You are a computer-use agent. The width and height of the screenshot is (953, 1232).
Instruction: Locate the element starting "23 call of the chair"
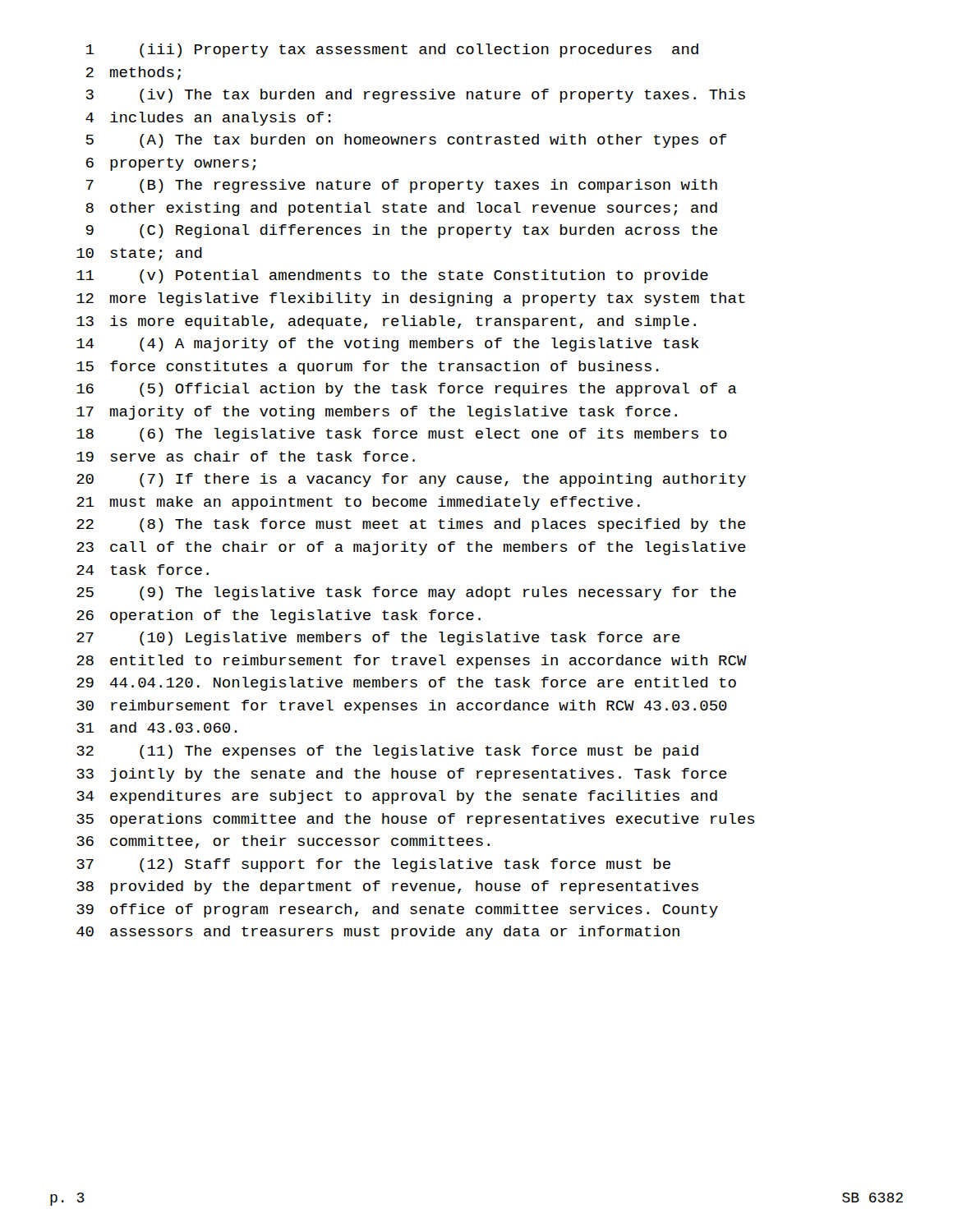(398, 548)
